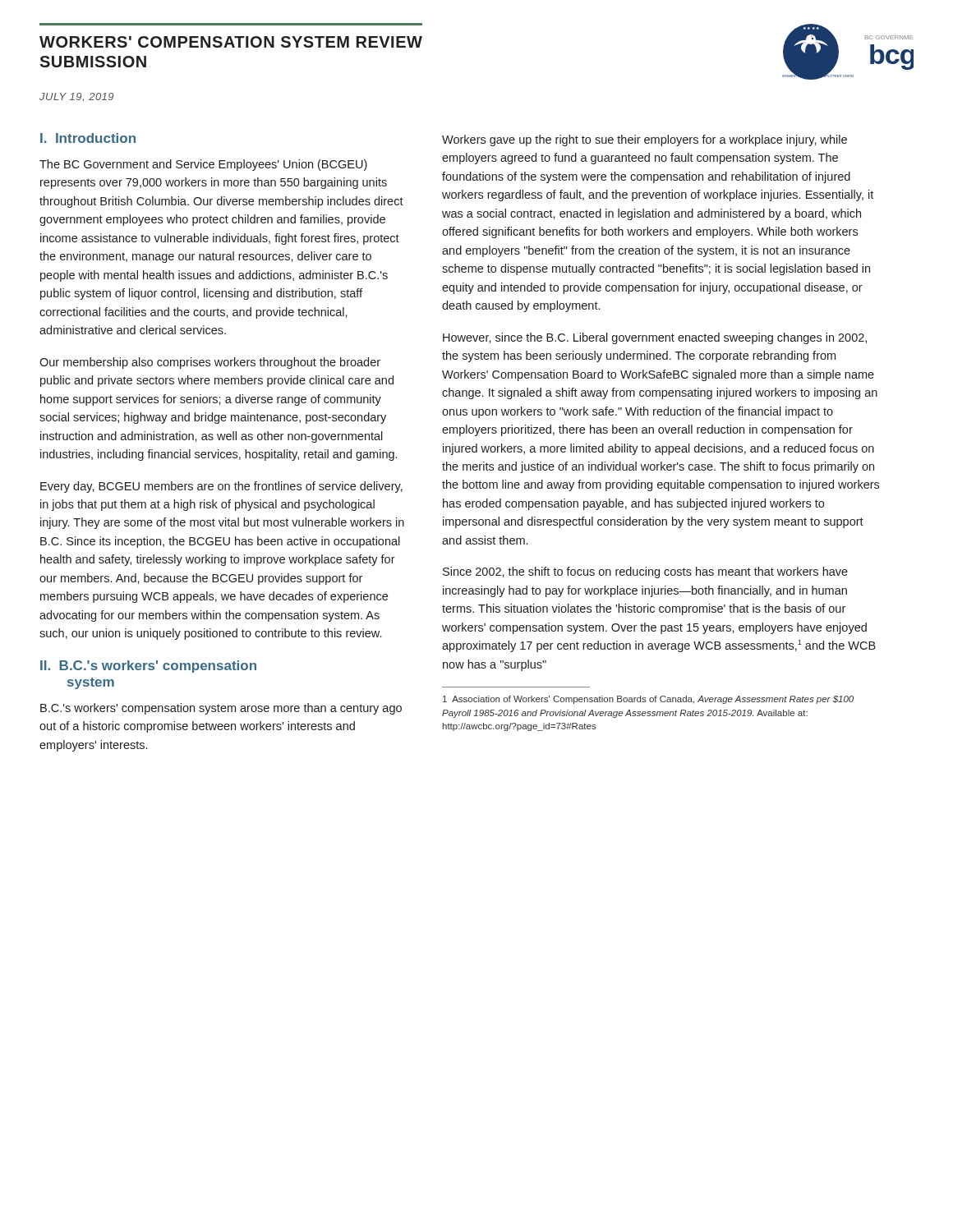Image resolution: width=953 pixels, height=1232 pixels.
Task: Find the block on this page that starts "Our membership also comprises workers throughout the broader"
Action: pos(219,408)
